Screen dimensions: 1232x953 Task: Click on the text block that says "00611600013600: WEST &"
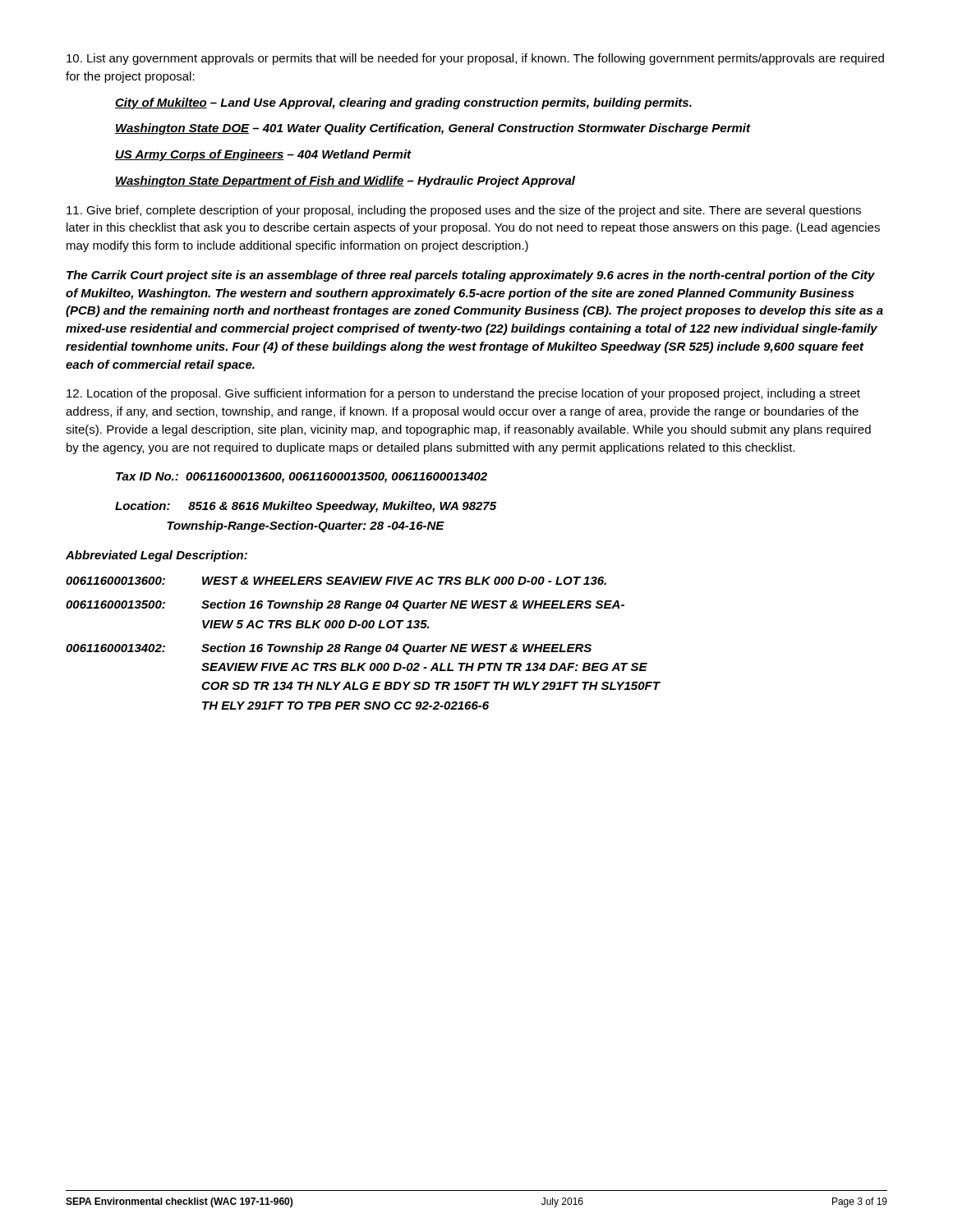337,580
